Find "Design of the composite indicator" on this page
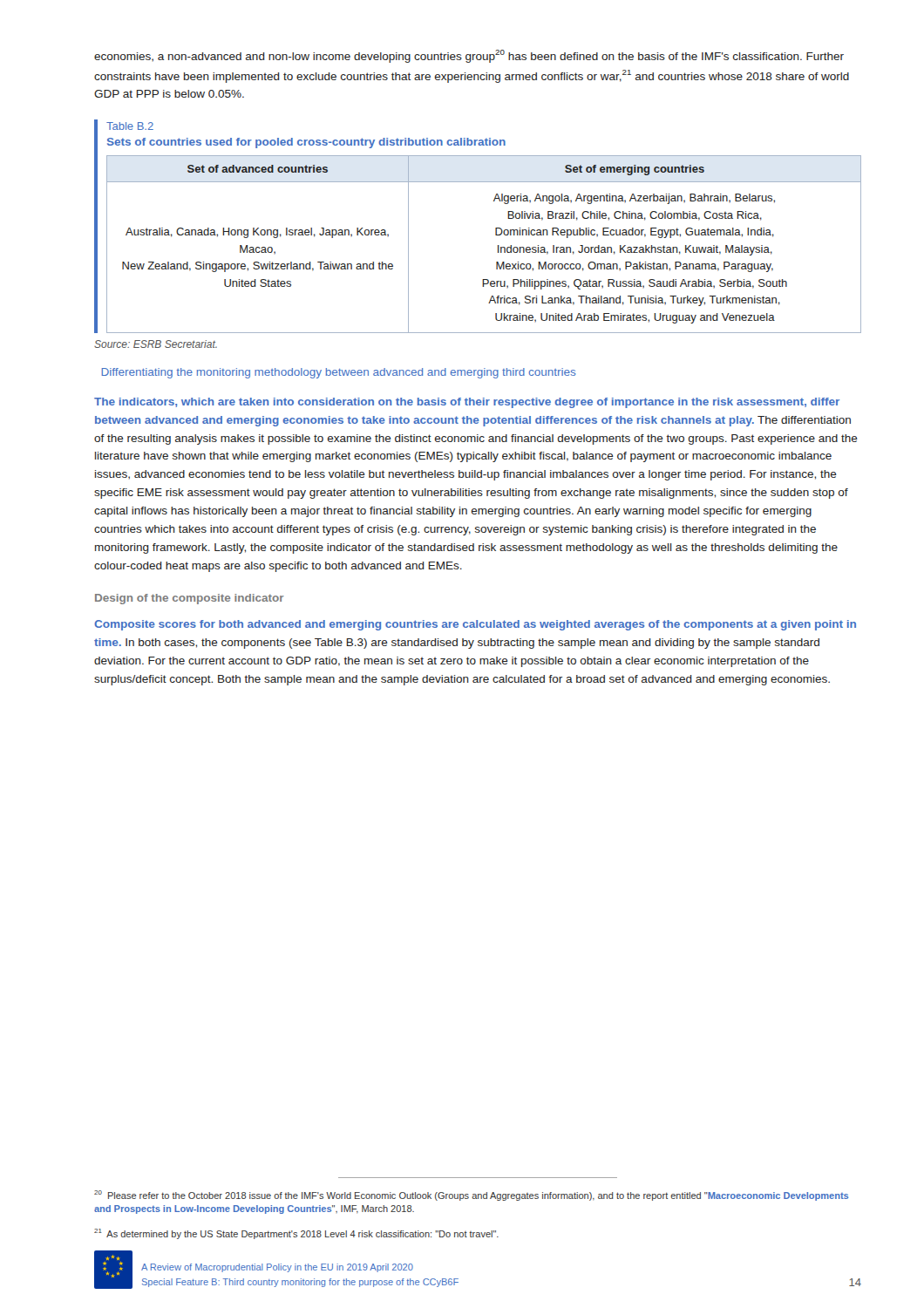924x1308 pixels. (x=190, y=599)
